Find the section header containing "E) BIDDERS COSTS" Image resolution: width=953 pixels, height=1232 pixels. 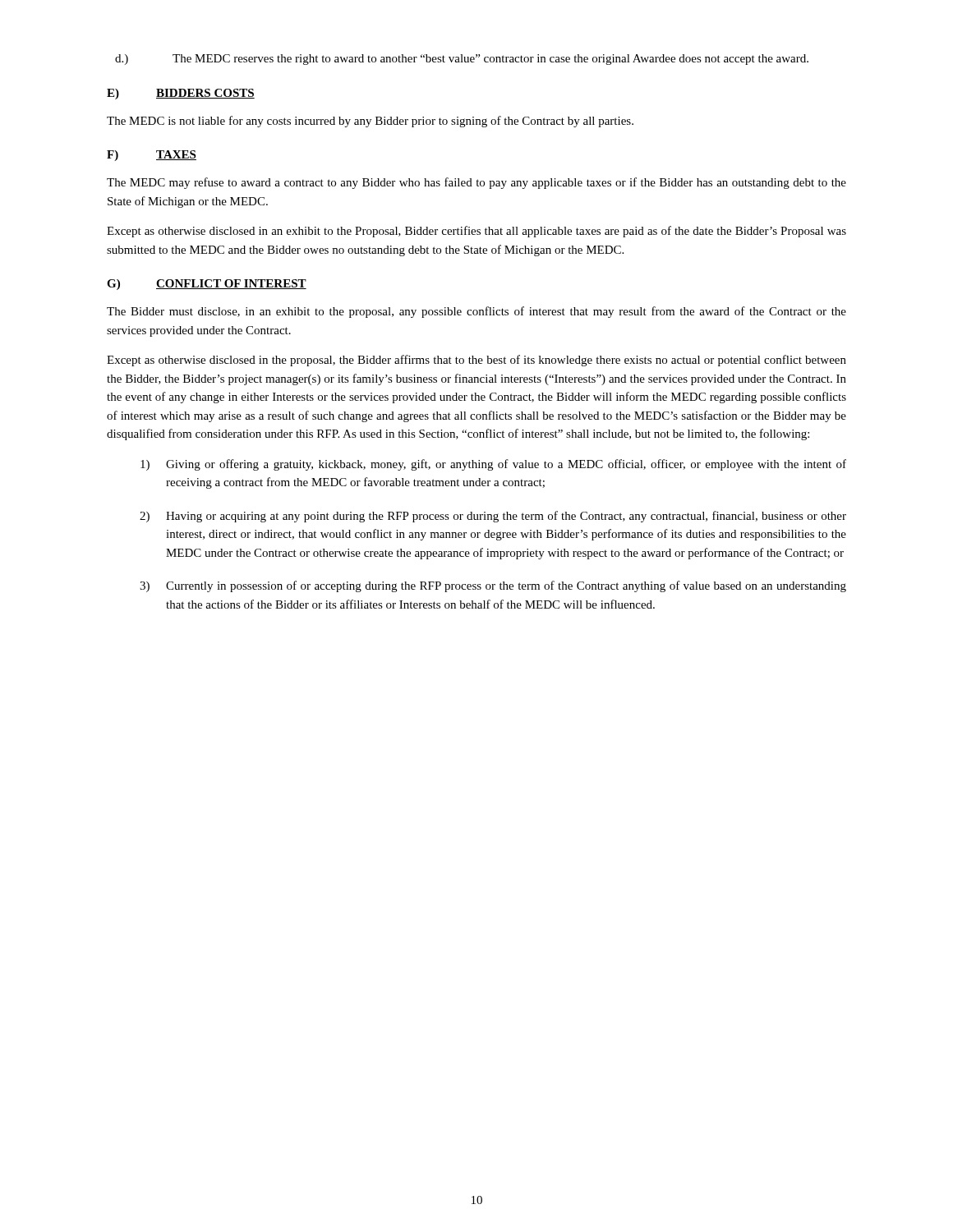point(181,93)
